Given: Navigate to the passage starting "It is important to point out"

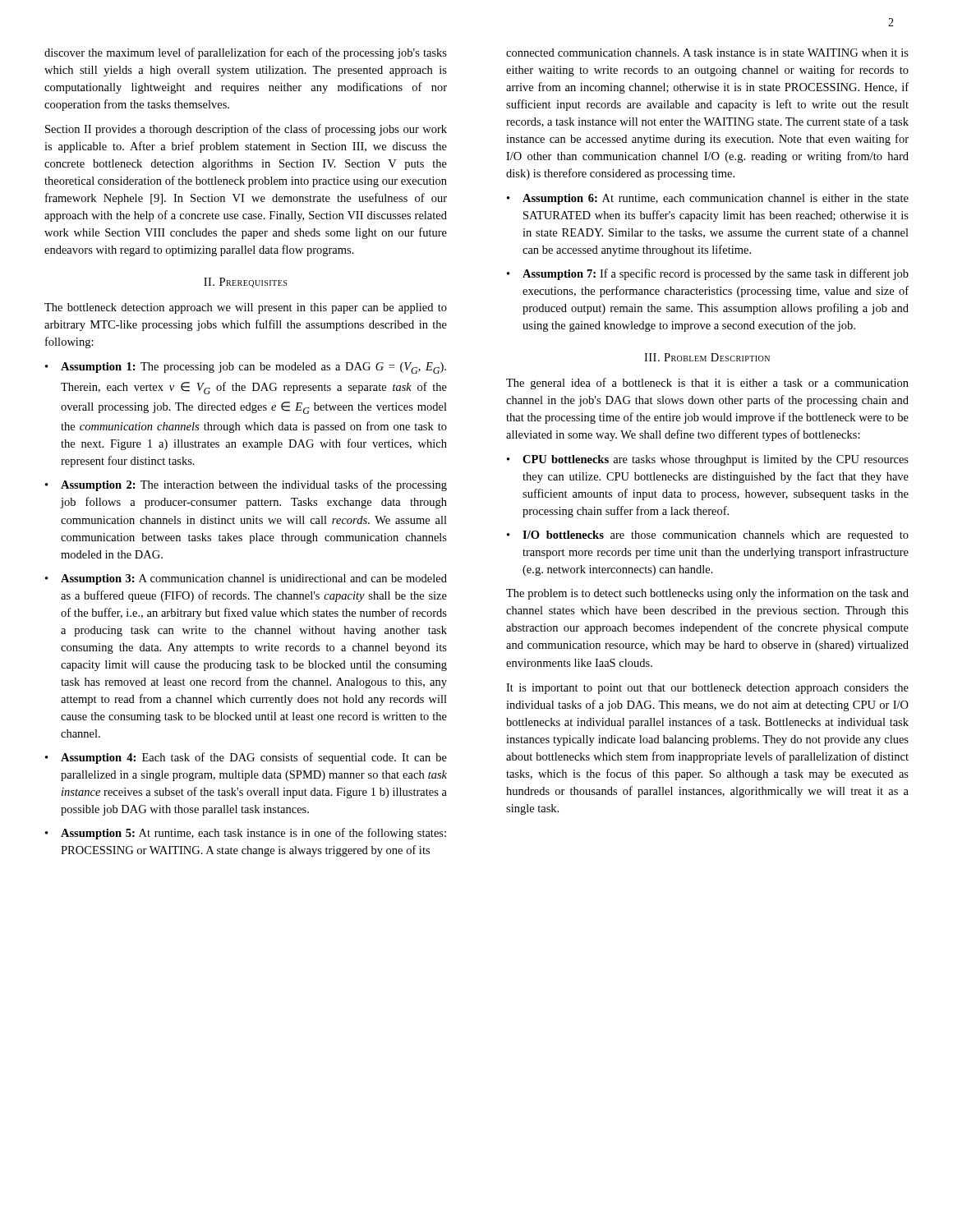Looking at the screenshot, I should [x=707, y=748].
